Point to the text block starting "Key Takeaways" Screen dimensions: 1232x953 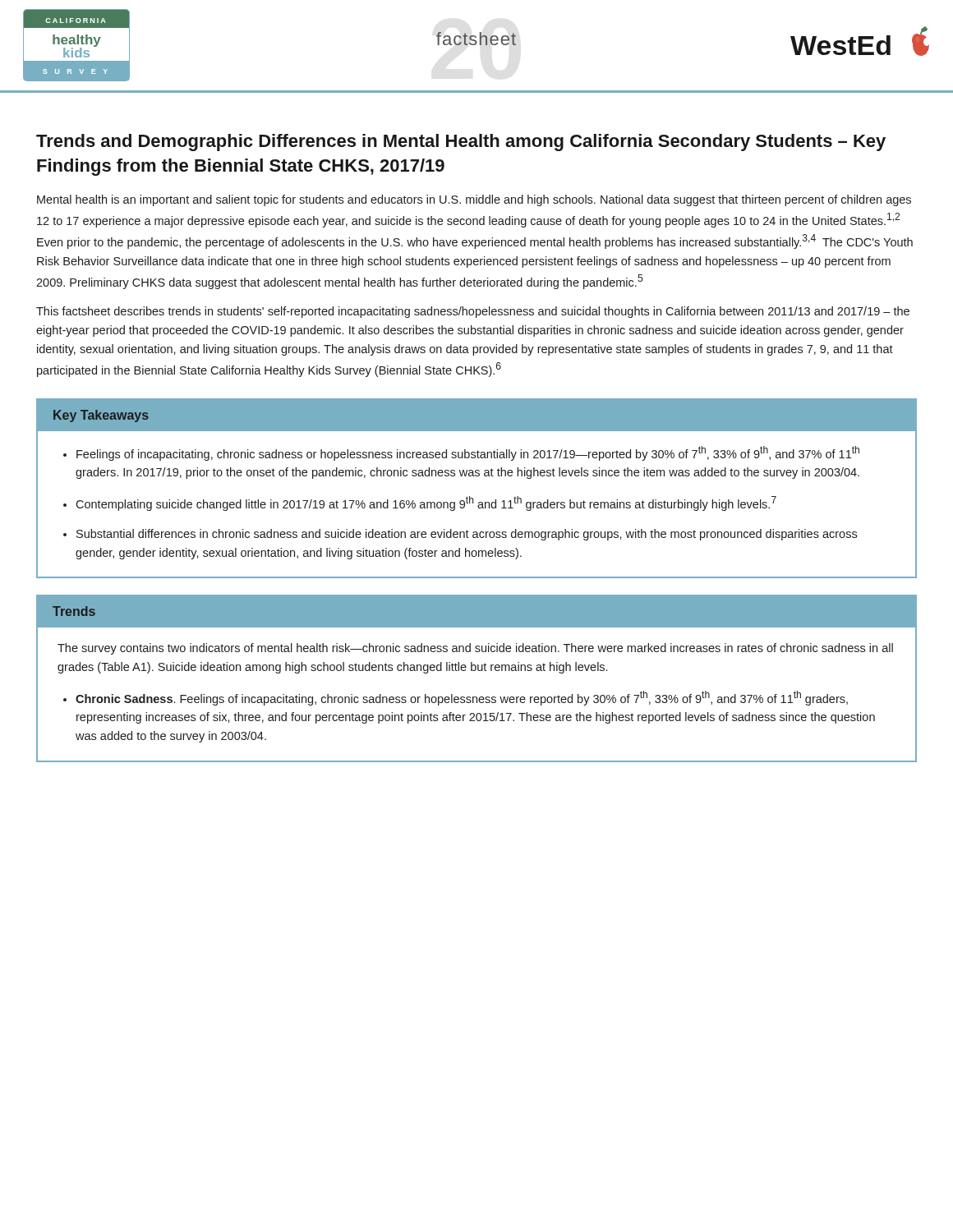tap(101, 415)
